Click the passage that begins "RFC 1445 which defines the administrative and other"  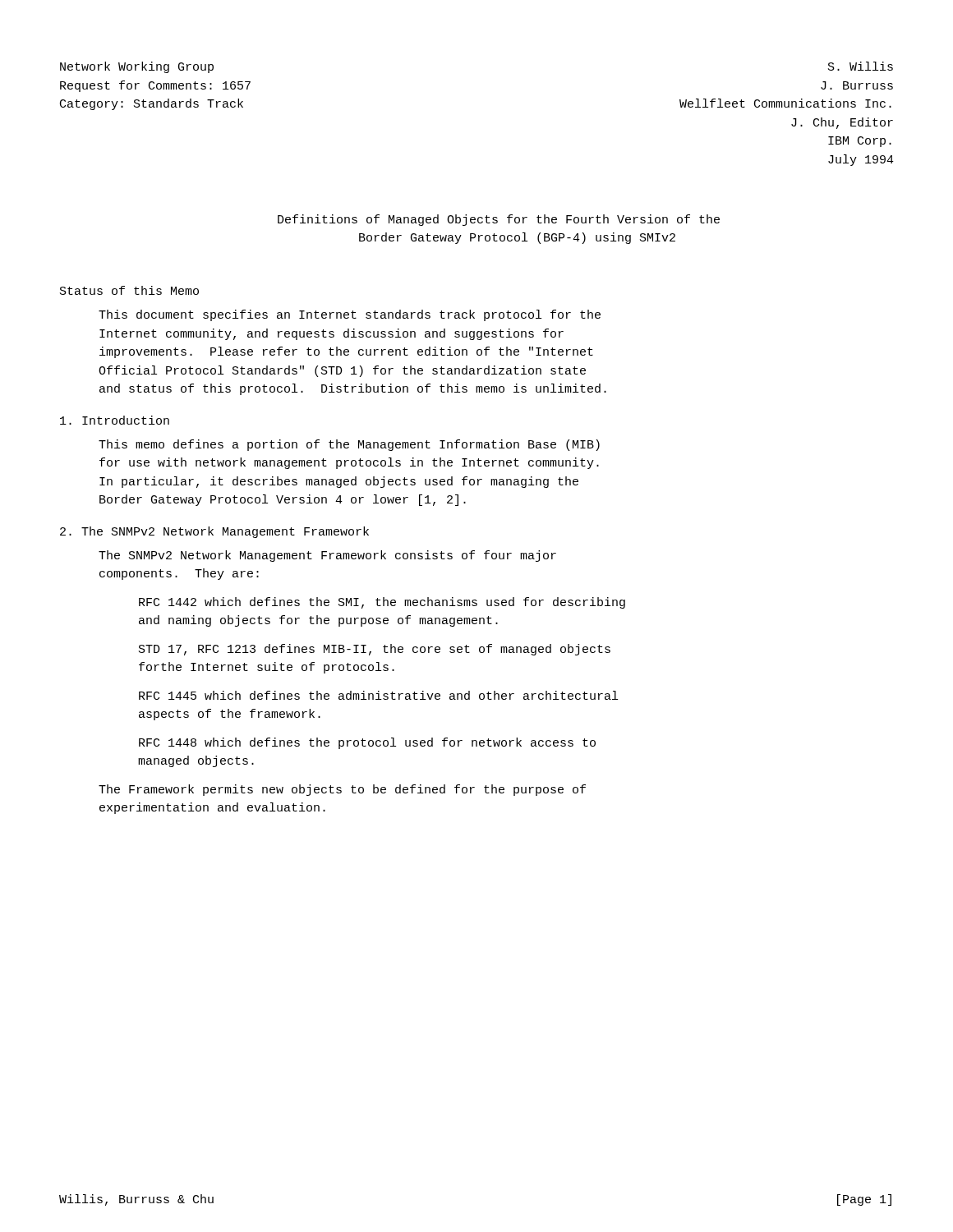coord(378,706)
